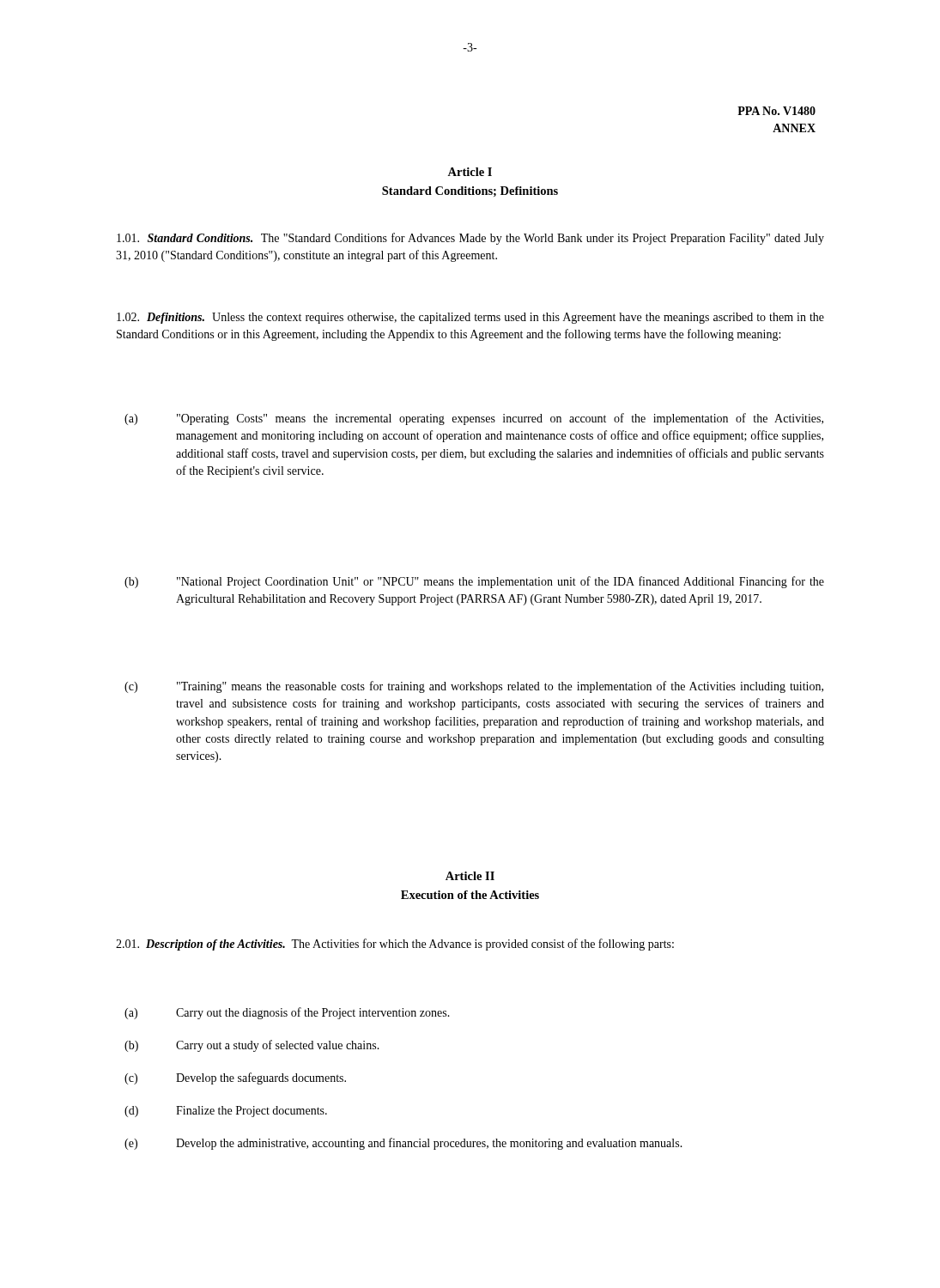Locate the text block with the text "02. Definitions. Unless the context requires otherwise, the"
940x1288 pixels.
(470, 326)
